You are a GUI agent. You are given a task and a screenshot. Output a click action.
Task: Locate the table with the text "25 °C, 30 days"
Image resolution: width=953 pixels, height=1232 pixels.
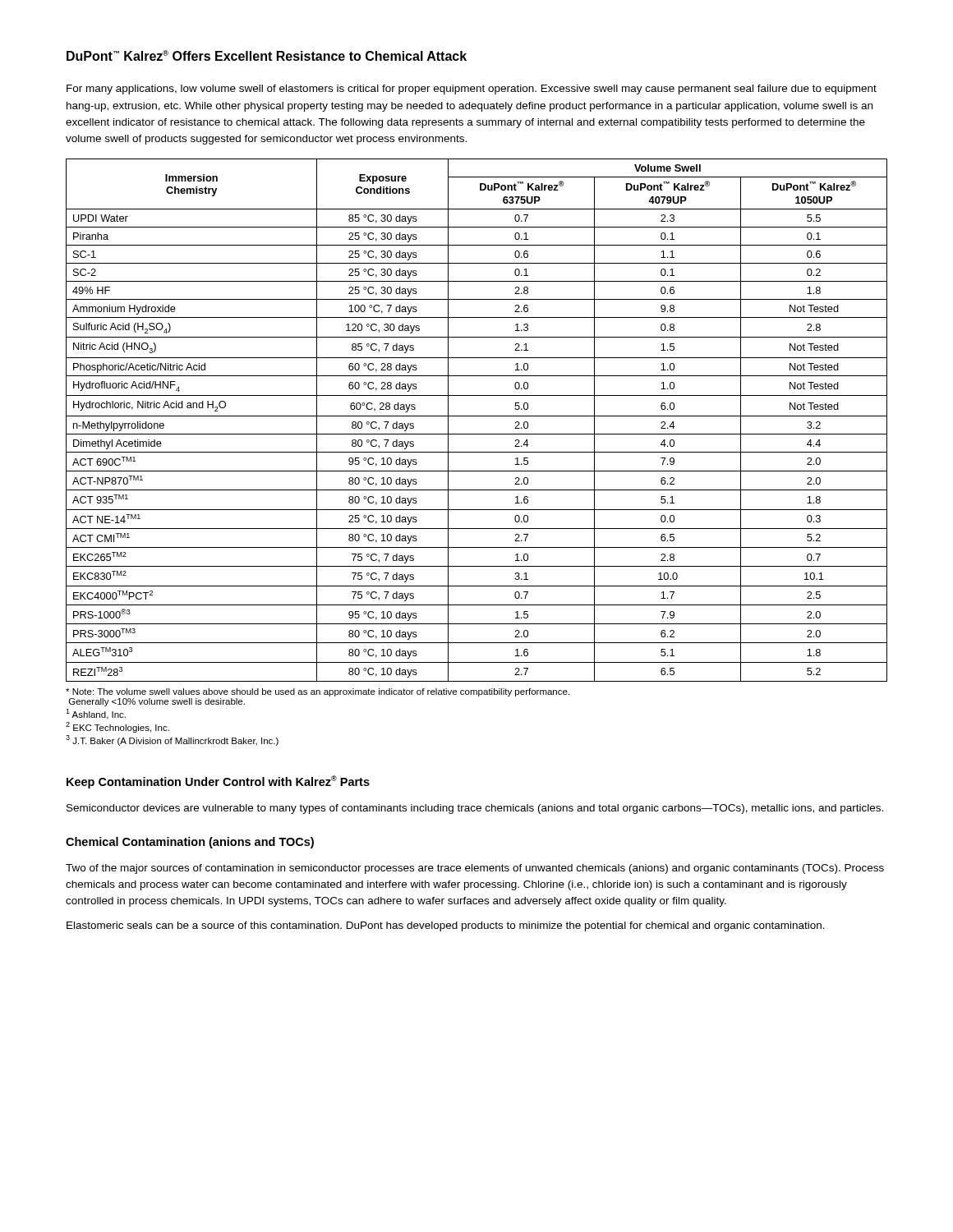click(476, 420)
